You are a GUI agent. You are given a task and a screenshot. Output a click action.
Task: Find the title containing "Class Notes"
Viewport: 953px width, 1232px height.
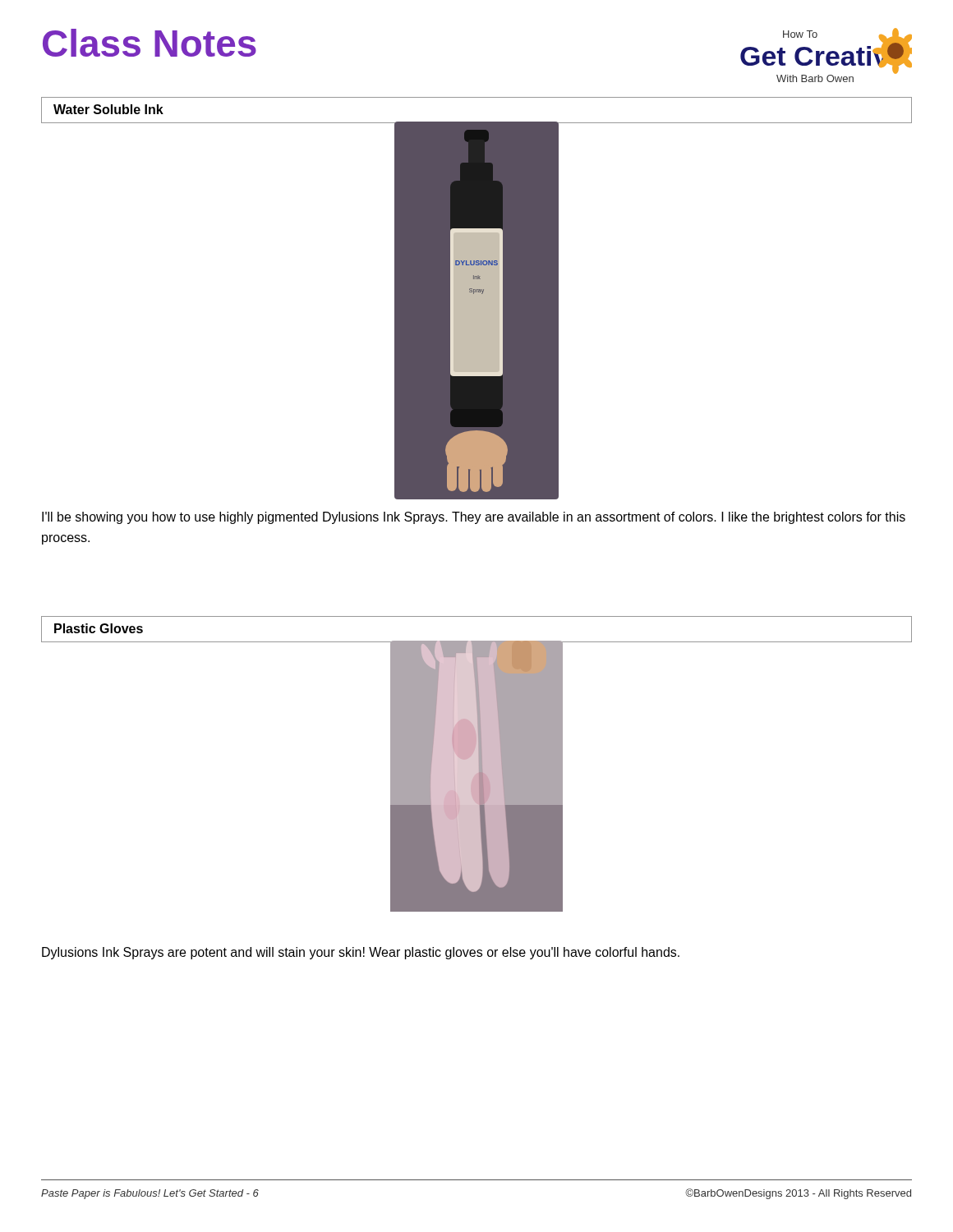149,44
